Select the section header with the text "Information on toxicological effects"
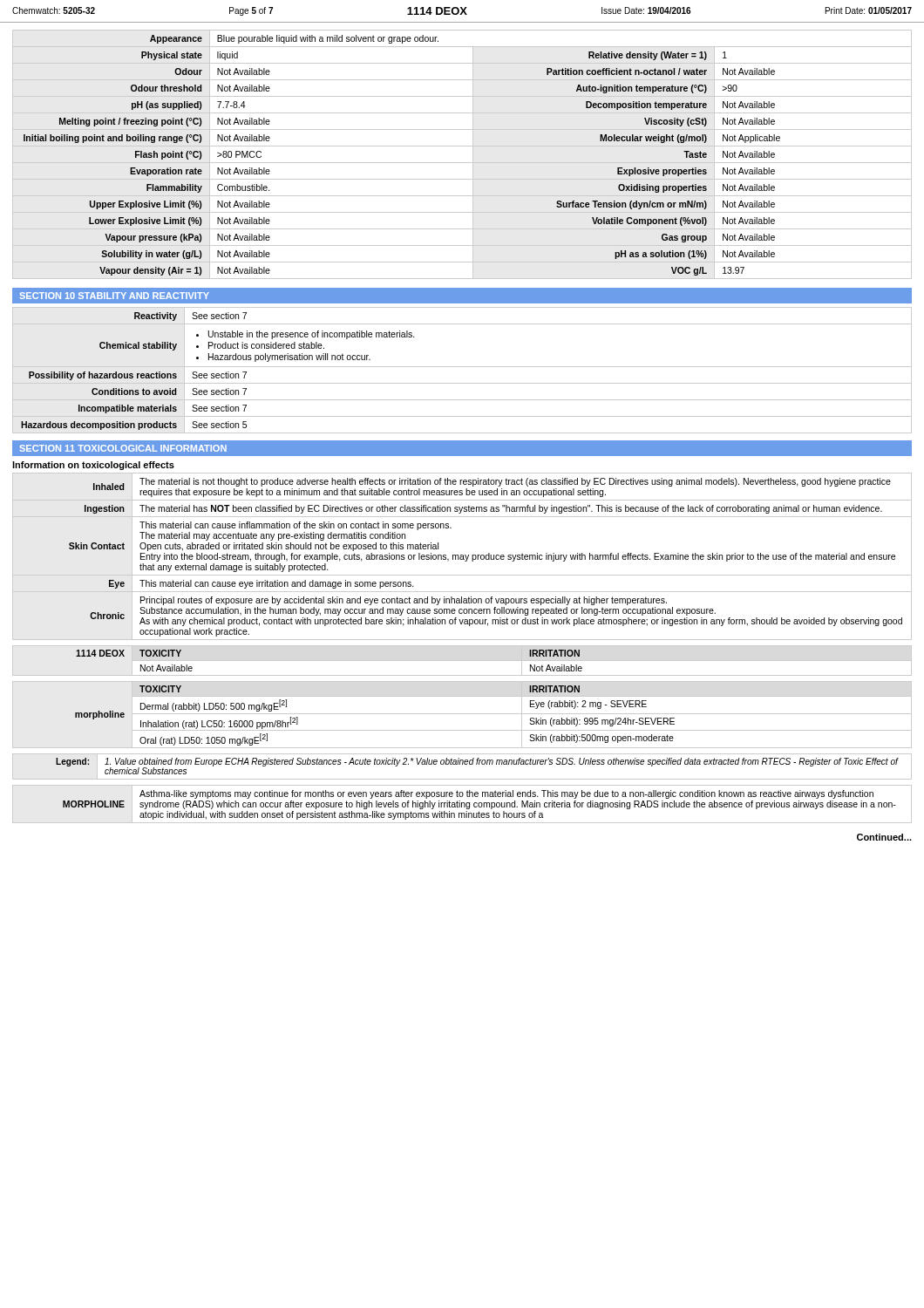The image size is (924, 1308). tap(93, 465)
